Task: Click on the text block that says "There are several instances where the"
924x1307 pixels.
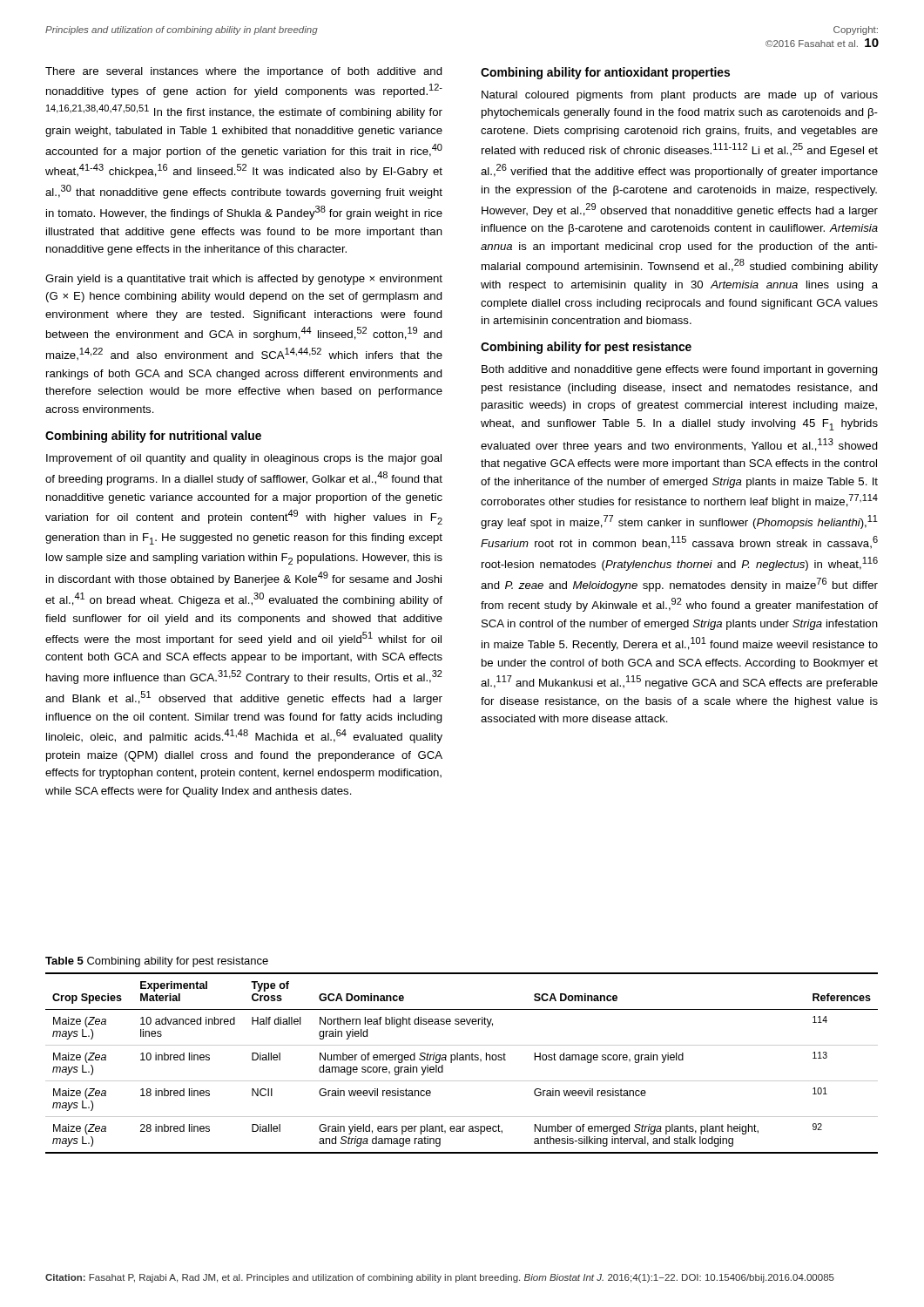Action: [x=244, y=160]
